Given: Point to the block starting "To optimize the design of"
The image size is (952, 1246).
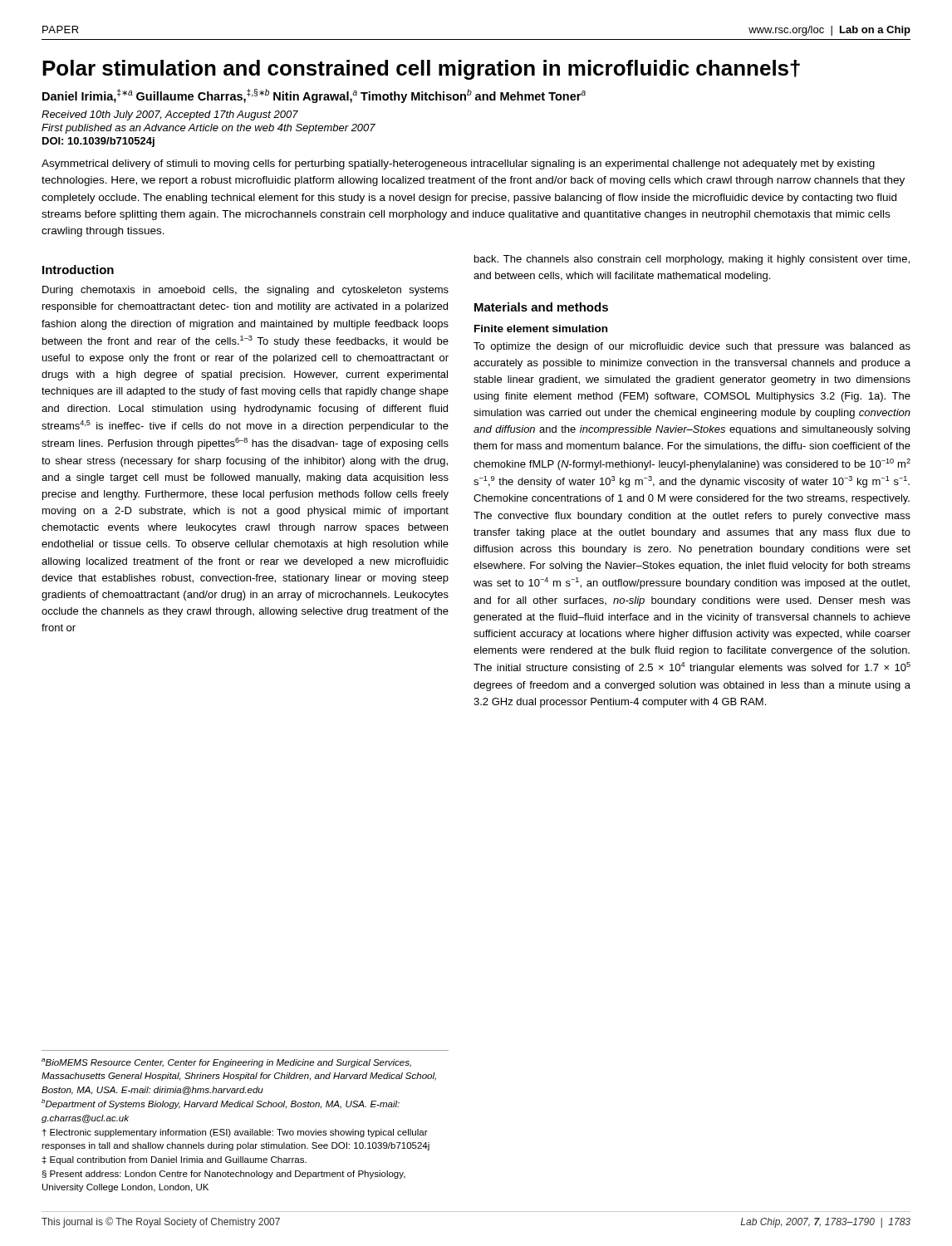Looking at the screenshot, I should coord(692,524).
